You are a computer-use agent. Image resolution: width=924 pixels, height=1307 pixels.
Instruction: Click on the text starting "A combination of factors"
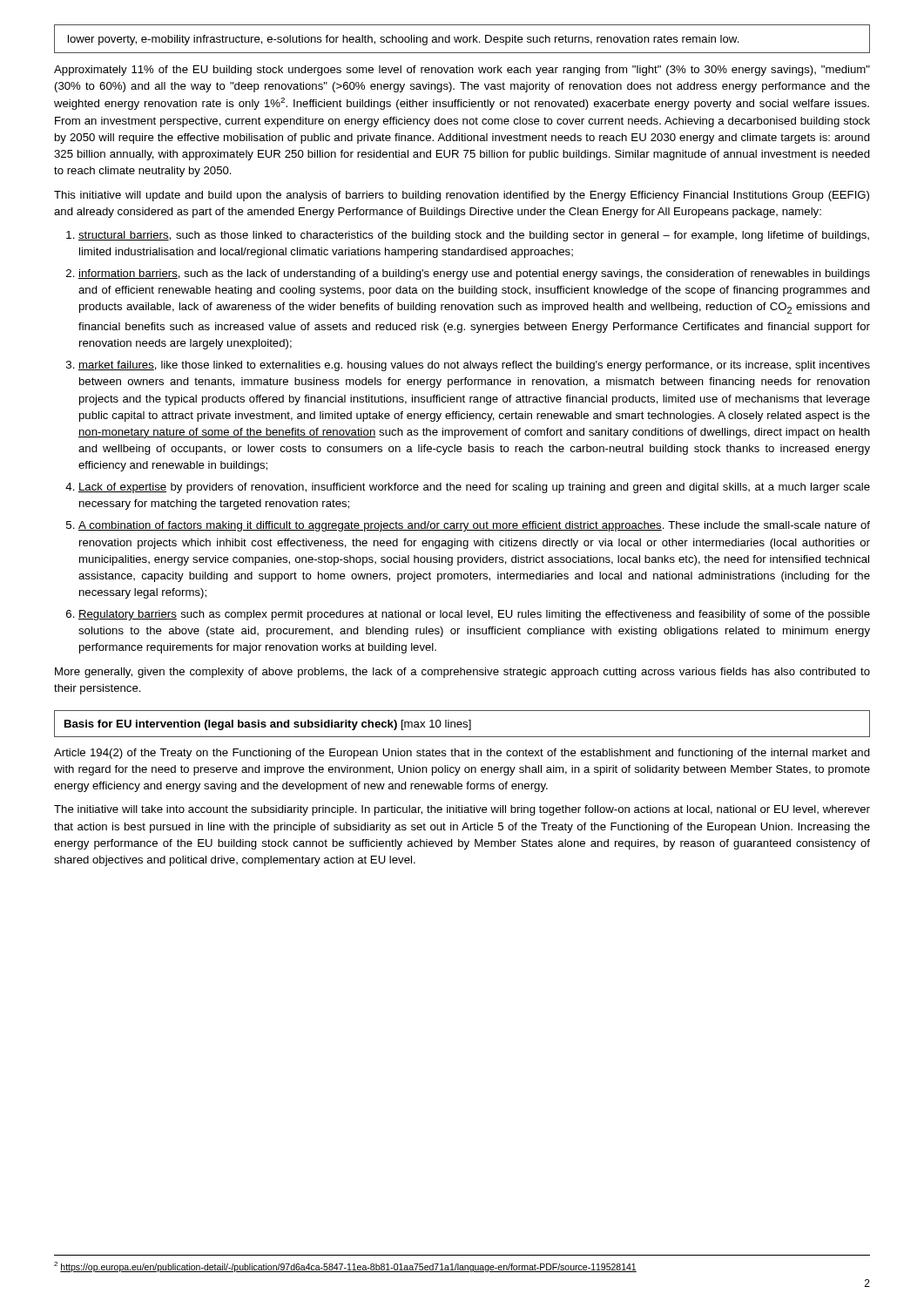click(474, 559)
